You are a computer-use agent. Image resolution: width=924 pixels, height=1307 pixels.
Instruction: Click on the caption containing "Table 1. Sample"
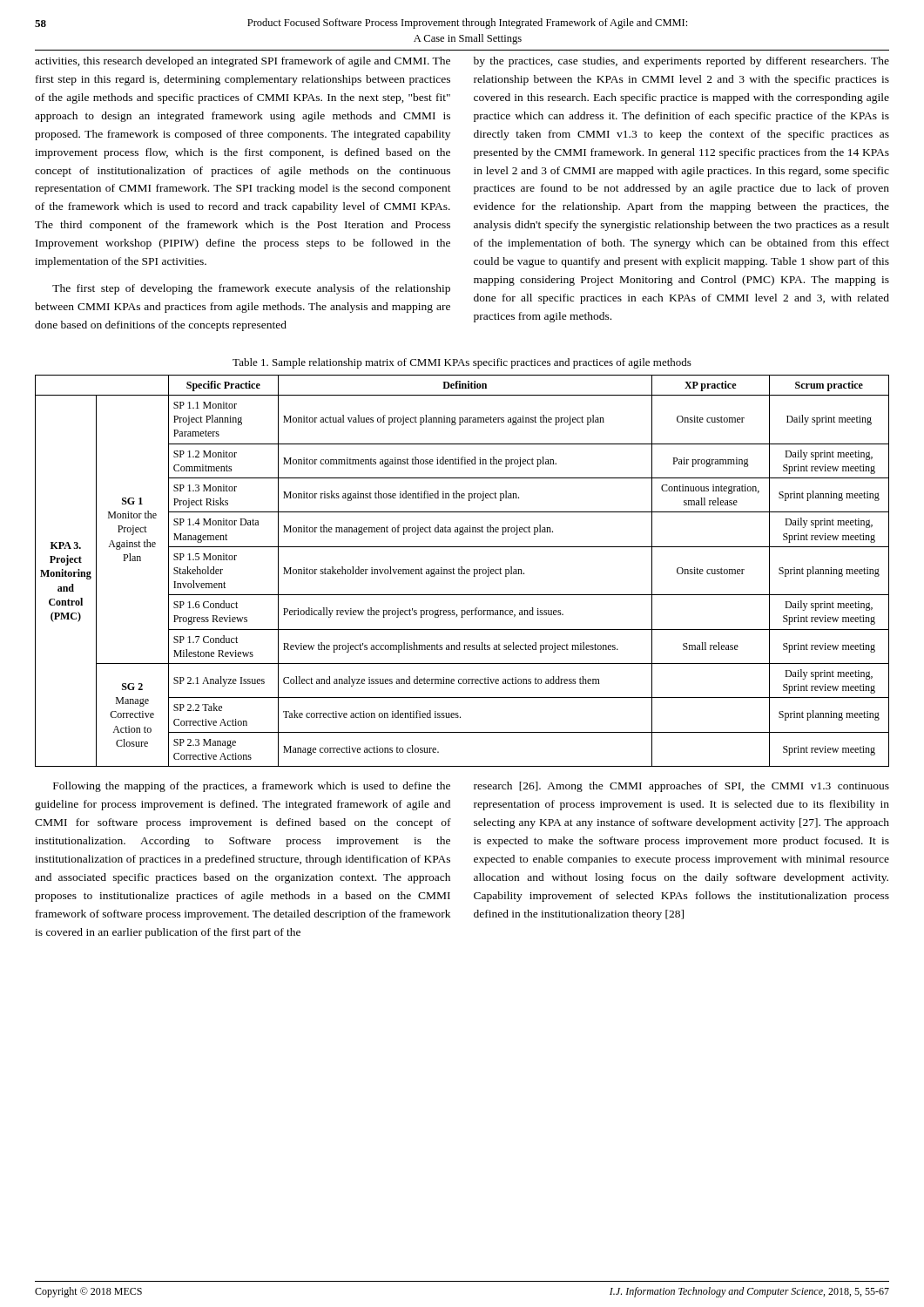tap(462, 362)
